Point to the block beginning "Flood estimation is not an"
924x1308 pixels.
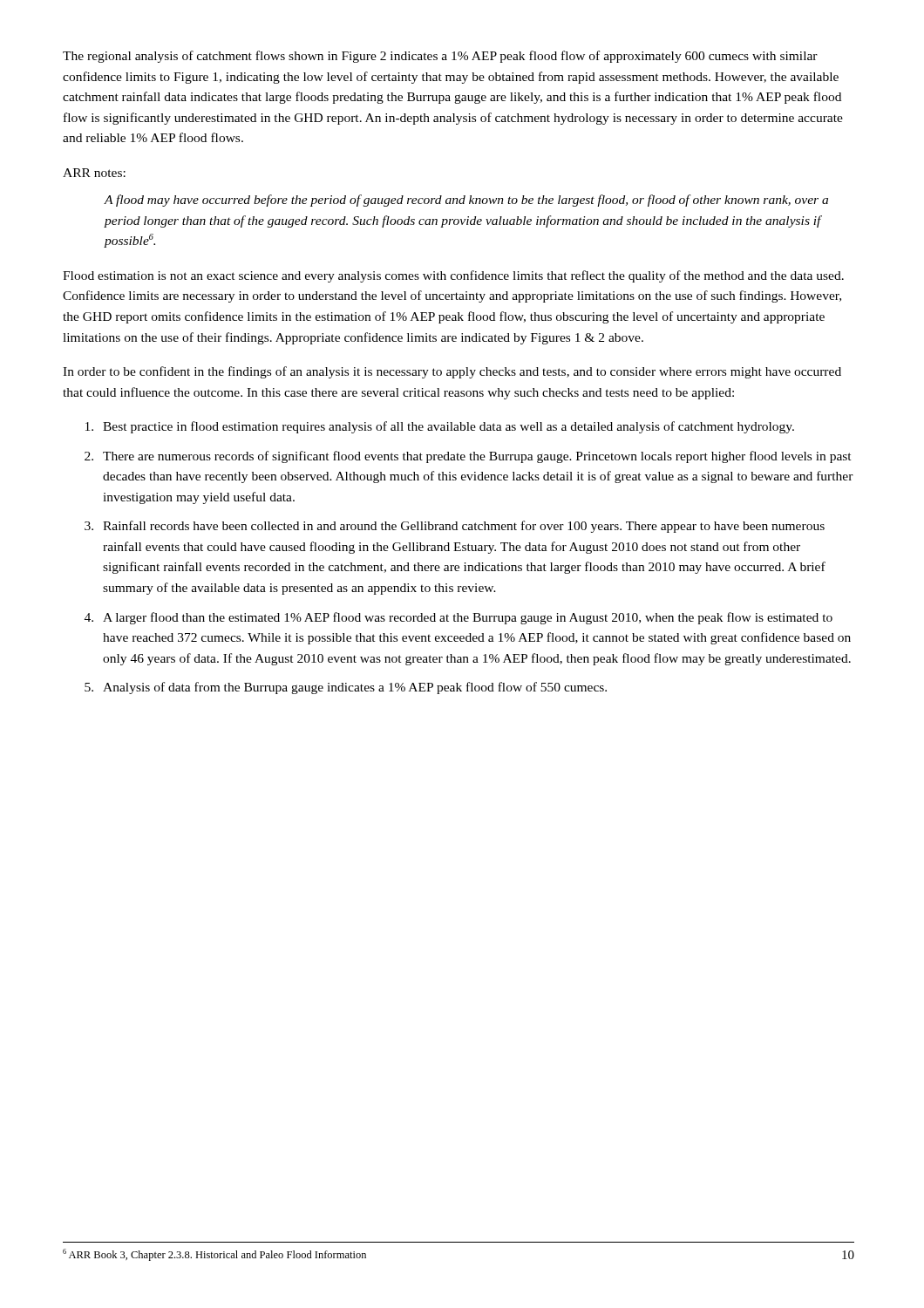click(x=454, y=306)
